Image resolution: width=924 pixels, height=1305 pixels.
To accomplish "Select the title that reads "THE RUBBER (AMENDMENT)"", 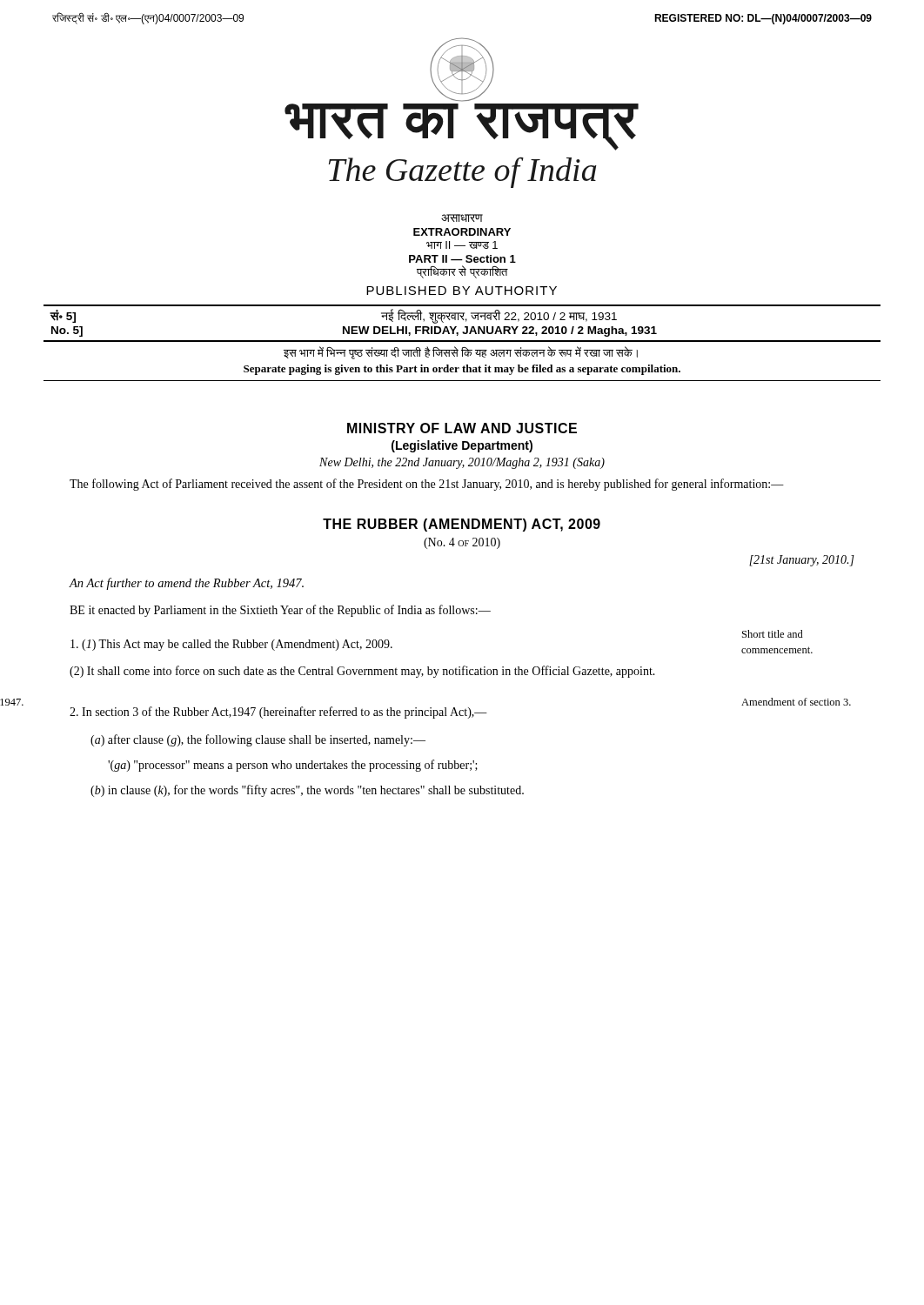I will (x=462, y=542).
